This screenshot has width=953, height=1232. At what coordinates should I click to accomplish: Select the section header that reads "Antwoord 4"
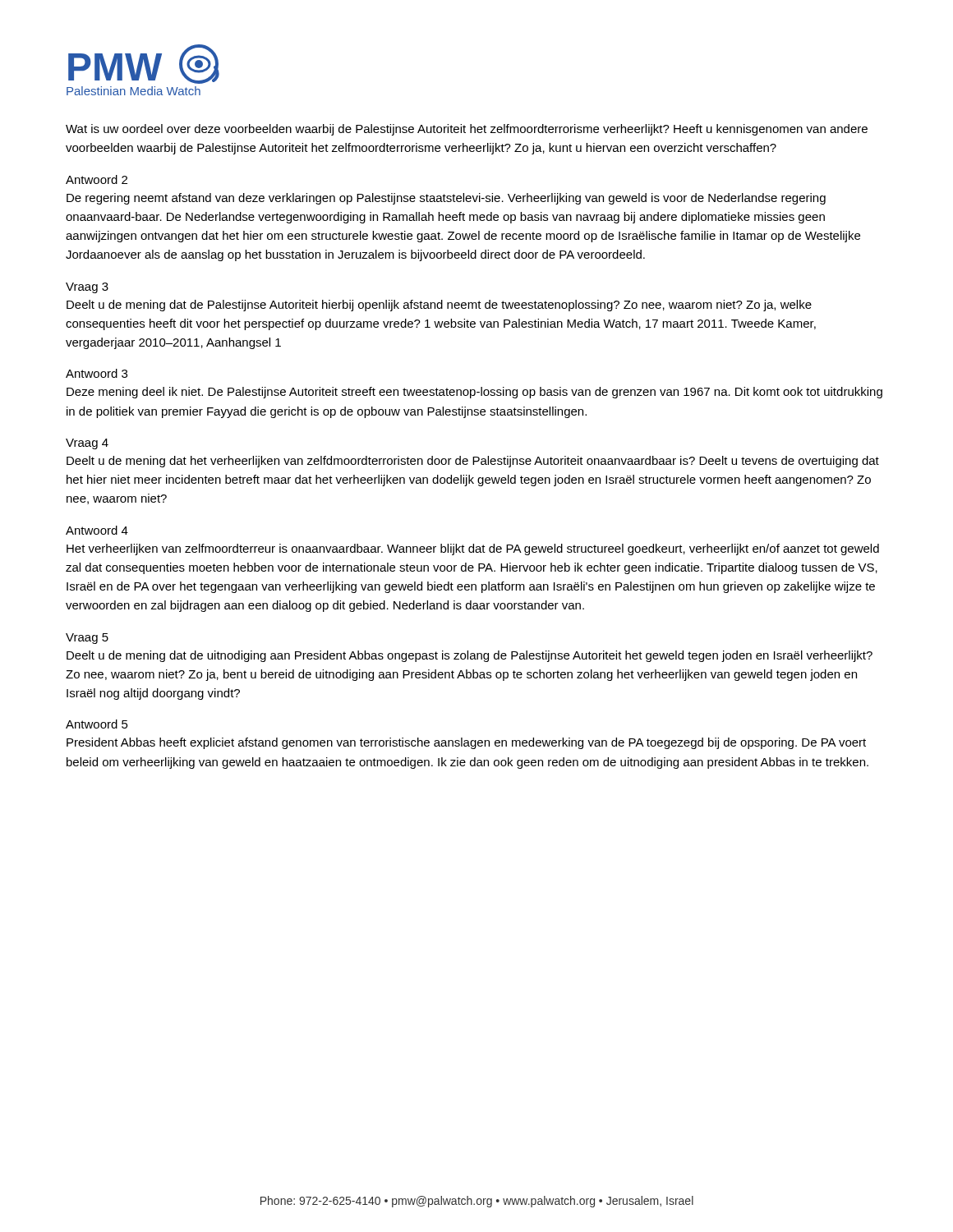tap(97, 530)
